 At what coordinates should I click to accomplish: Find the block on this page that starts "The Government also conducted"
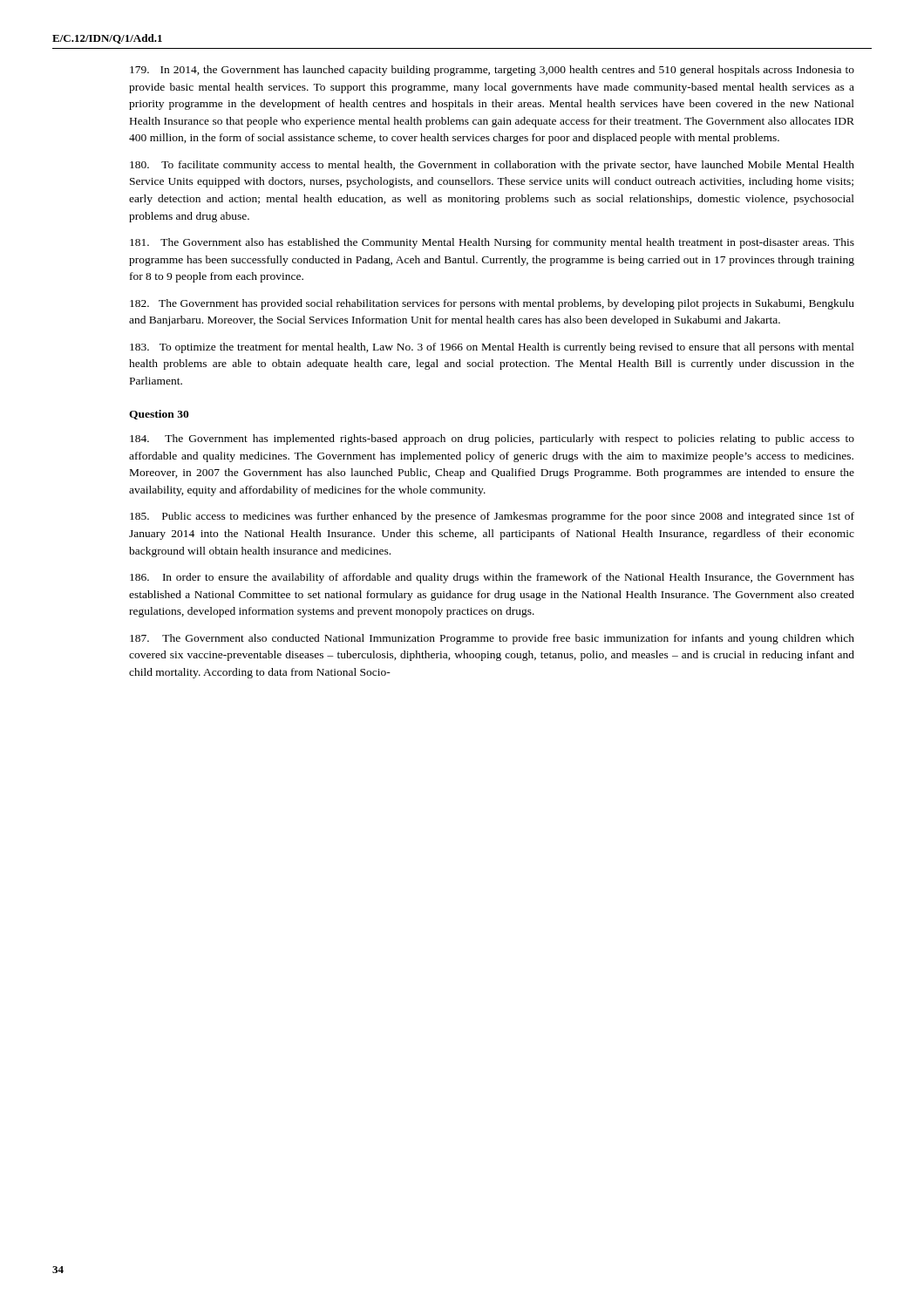[492, 655]
